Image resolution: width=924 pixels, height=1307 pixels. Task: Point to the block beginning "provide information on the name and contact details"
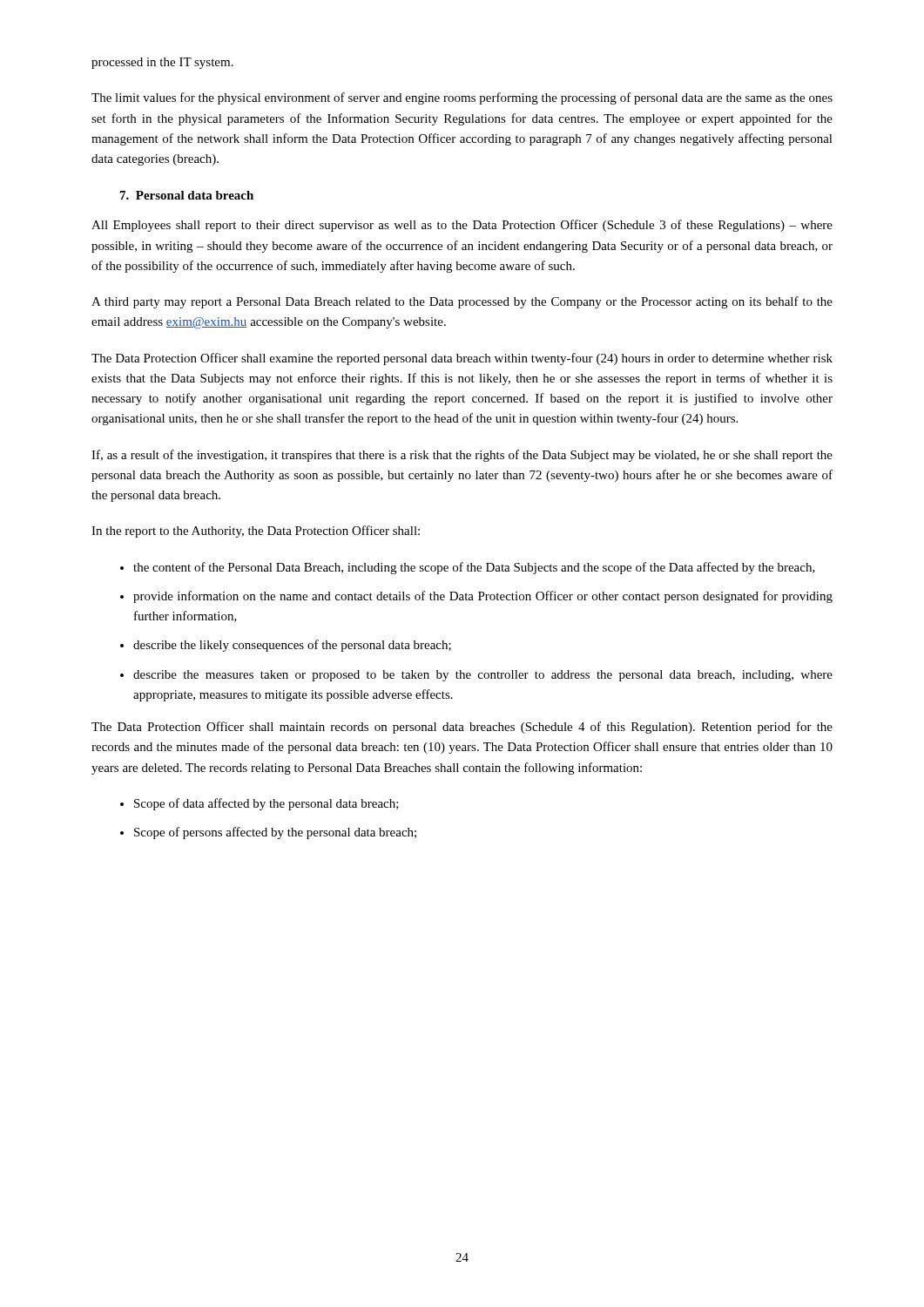[483, 606]
